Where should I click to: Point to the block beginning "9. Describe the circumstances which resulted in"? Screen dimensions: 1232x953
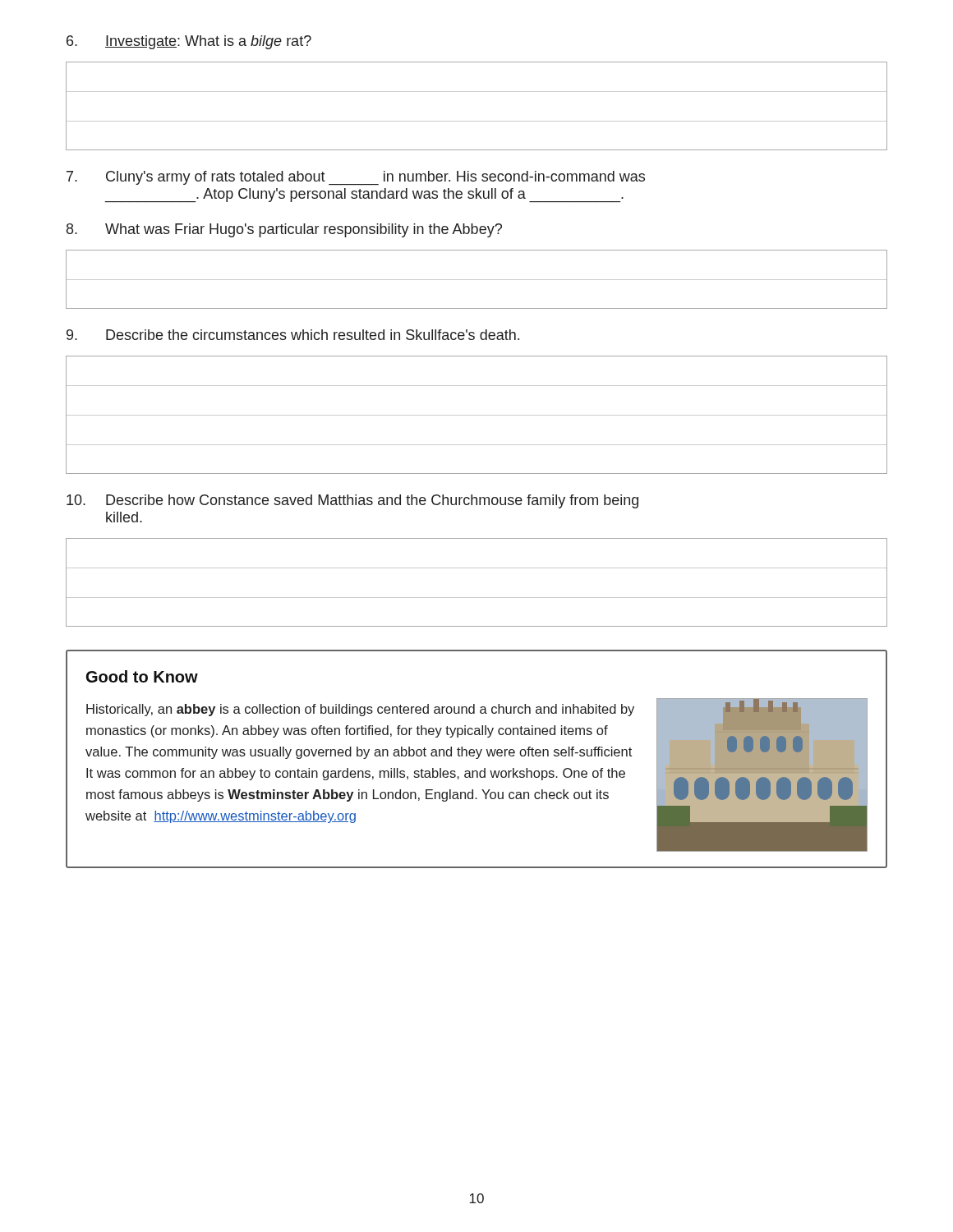pyautogui.click(x=476, y=335)
